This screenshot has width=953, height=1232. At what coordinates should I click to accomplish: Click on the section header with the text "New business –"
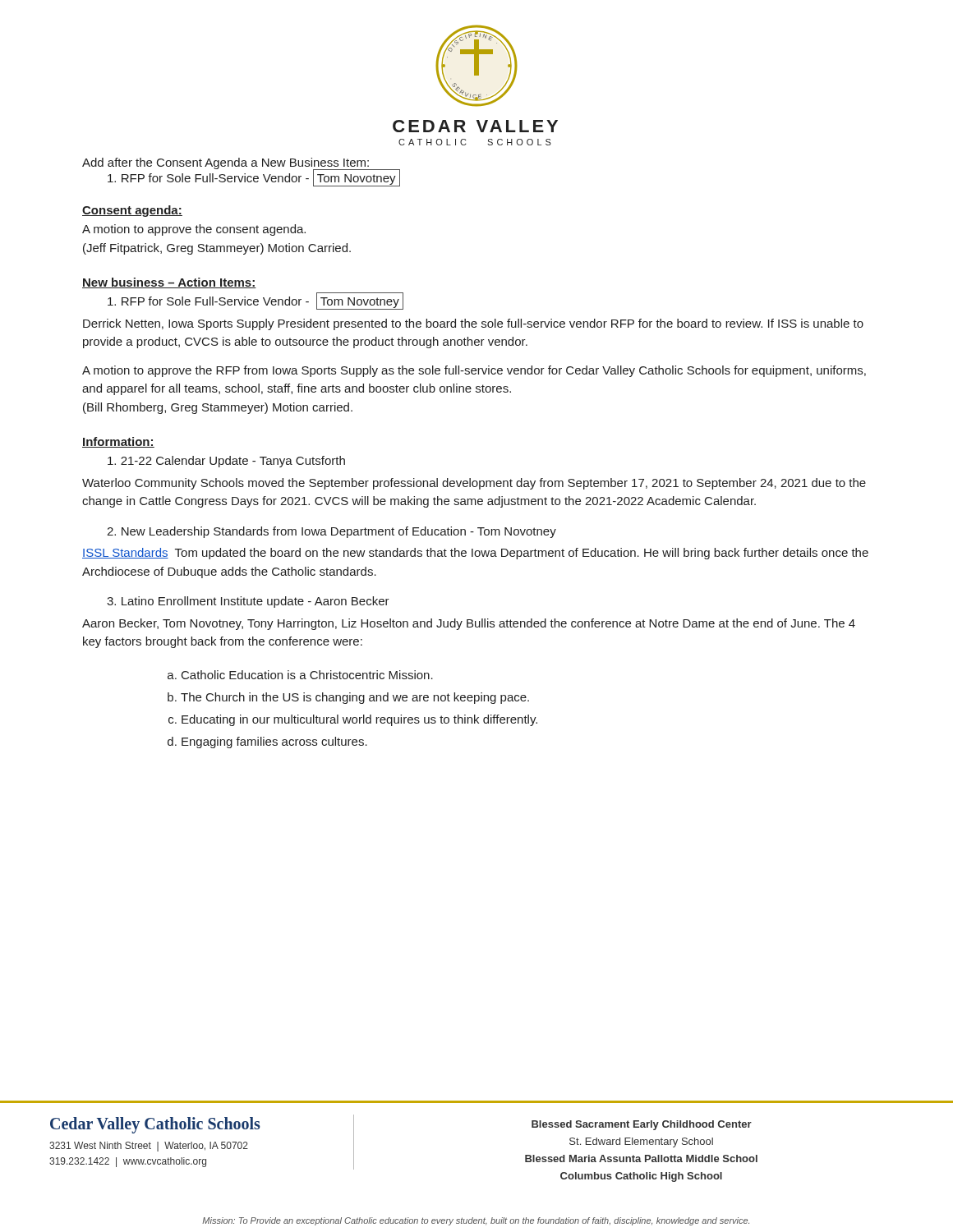(x=169, y=282)
